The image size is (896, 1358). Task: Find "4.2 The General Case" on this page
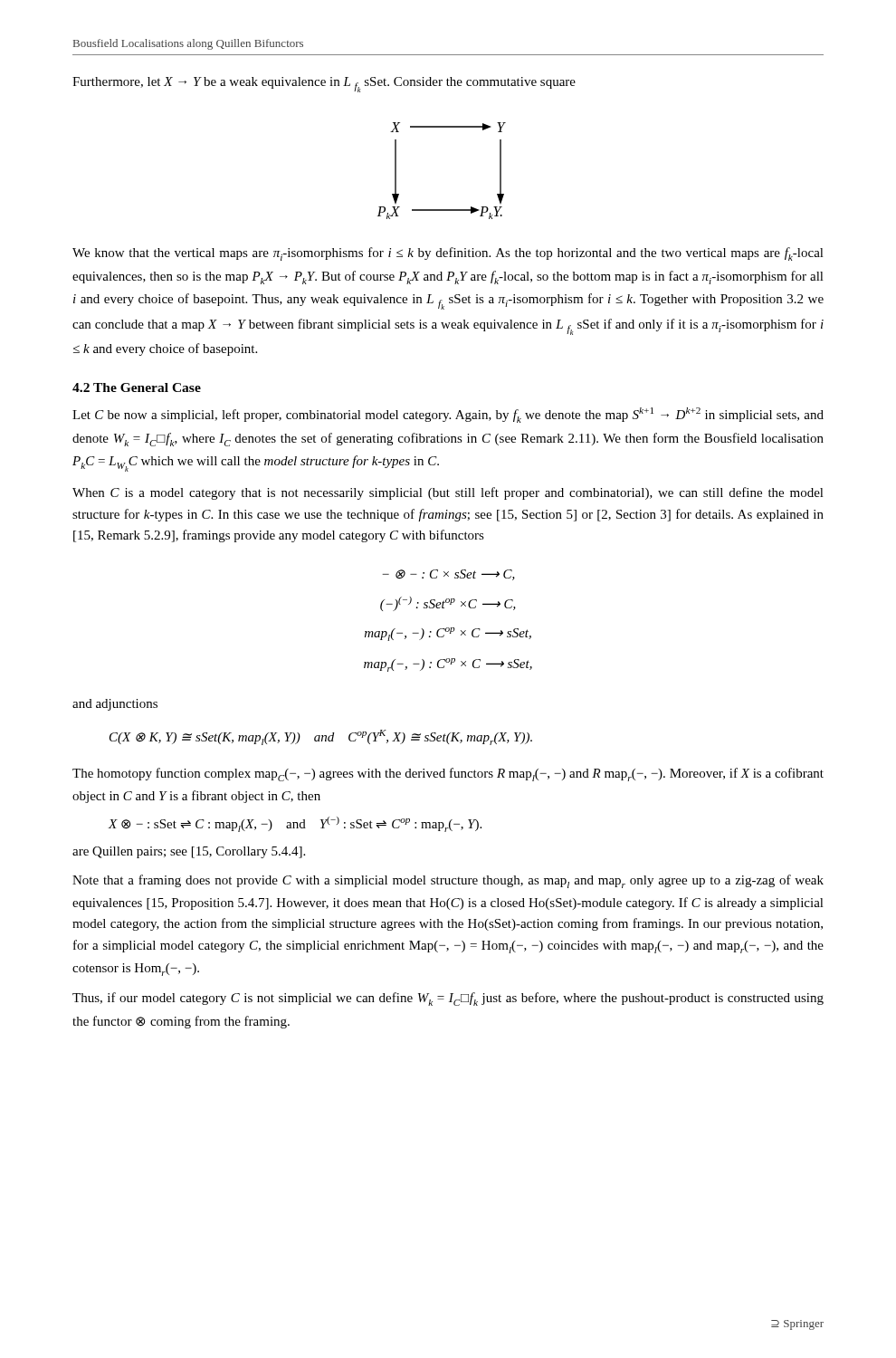click(137, 387)
